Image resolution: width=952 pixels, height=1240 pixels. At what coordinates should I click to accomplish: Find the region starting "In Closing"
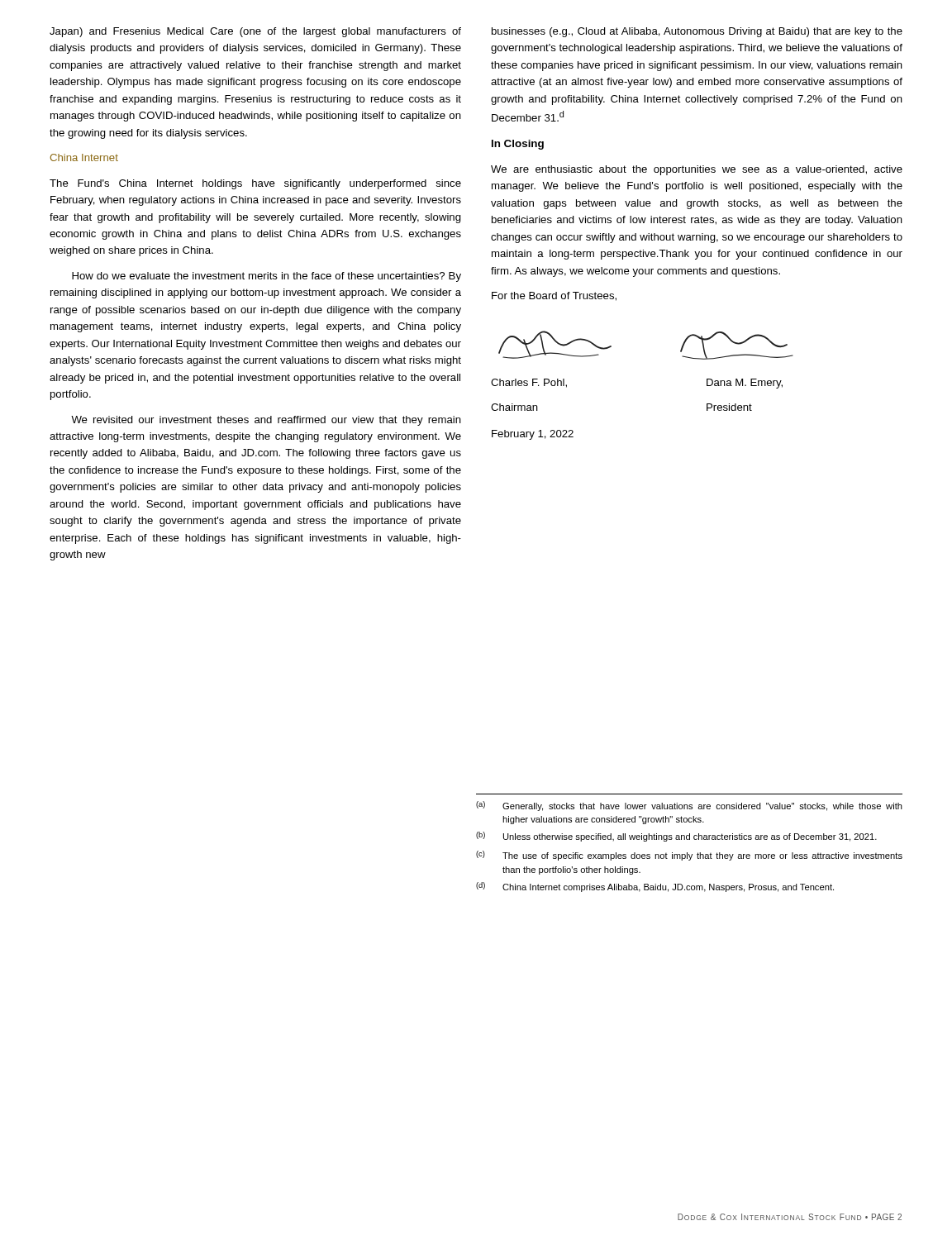(x=518, y=145)
